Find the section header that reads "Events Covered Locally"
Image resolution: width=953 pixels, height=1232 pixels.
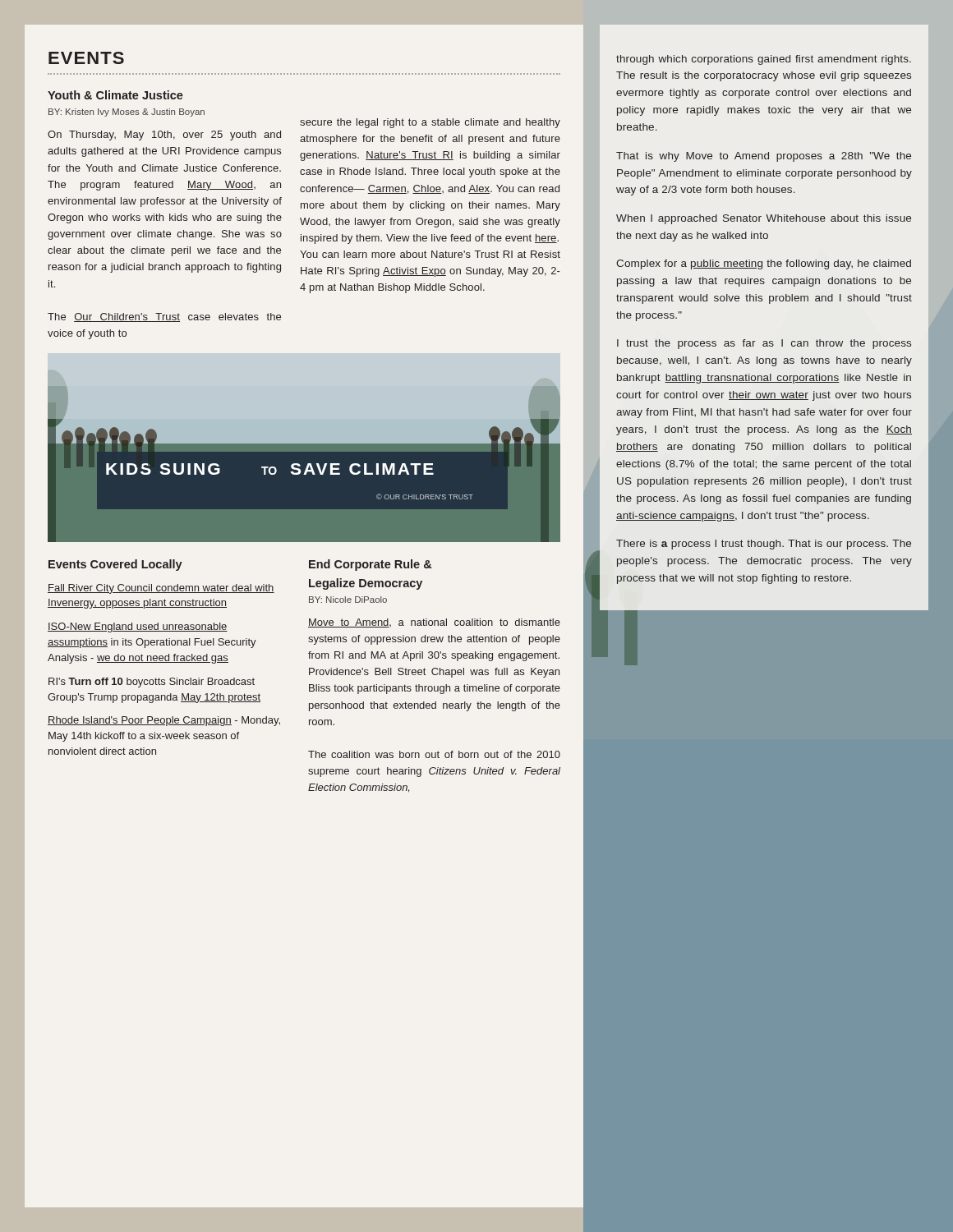(115, 564)
